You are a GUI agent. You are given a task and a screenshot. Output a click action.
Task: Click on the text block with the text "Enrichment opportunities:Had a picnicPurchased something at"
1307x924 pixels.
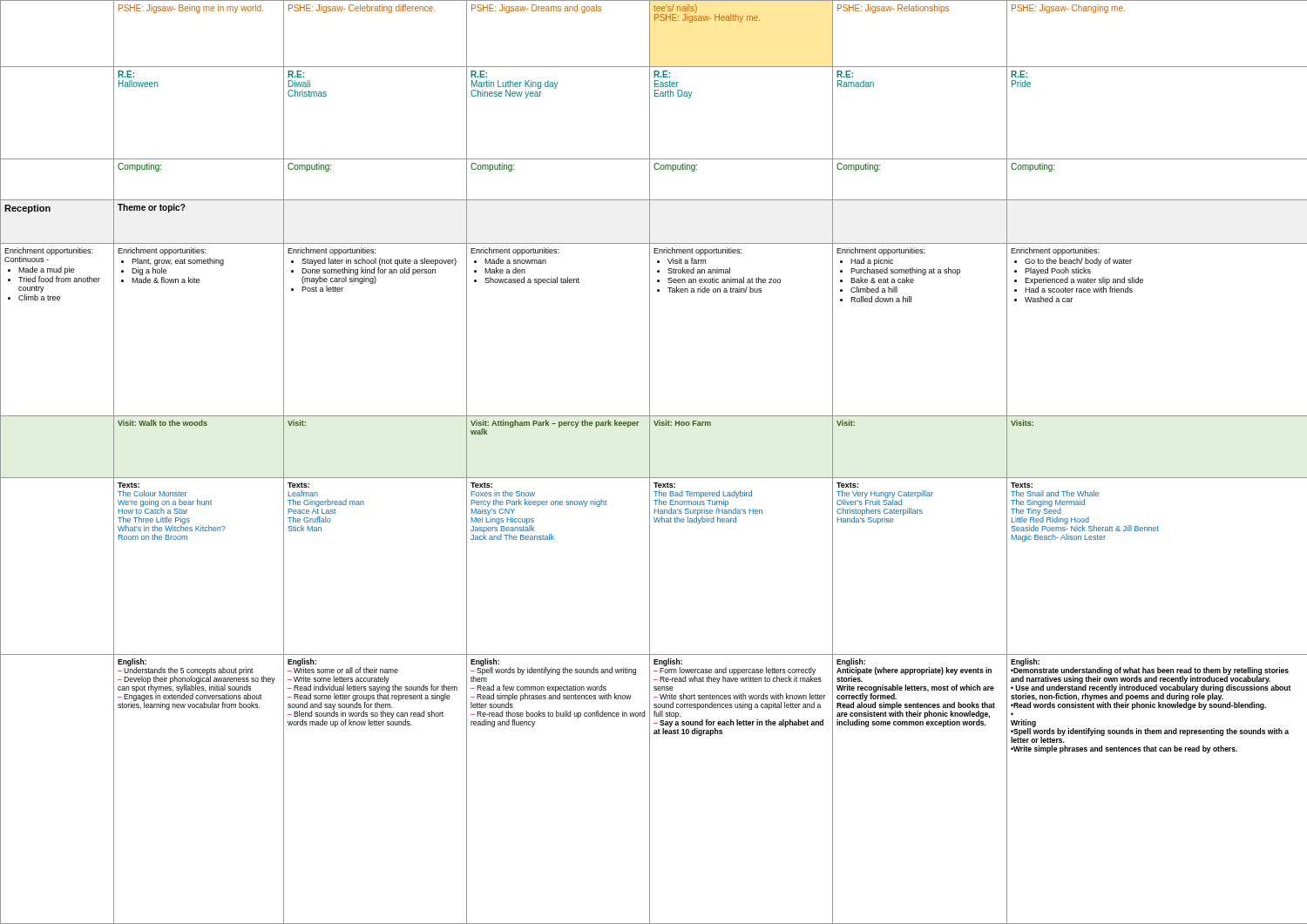point(920,276)
